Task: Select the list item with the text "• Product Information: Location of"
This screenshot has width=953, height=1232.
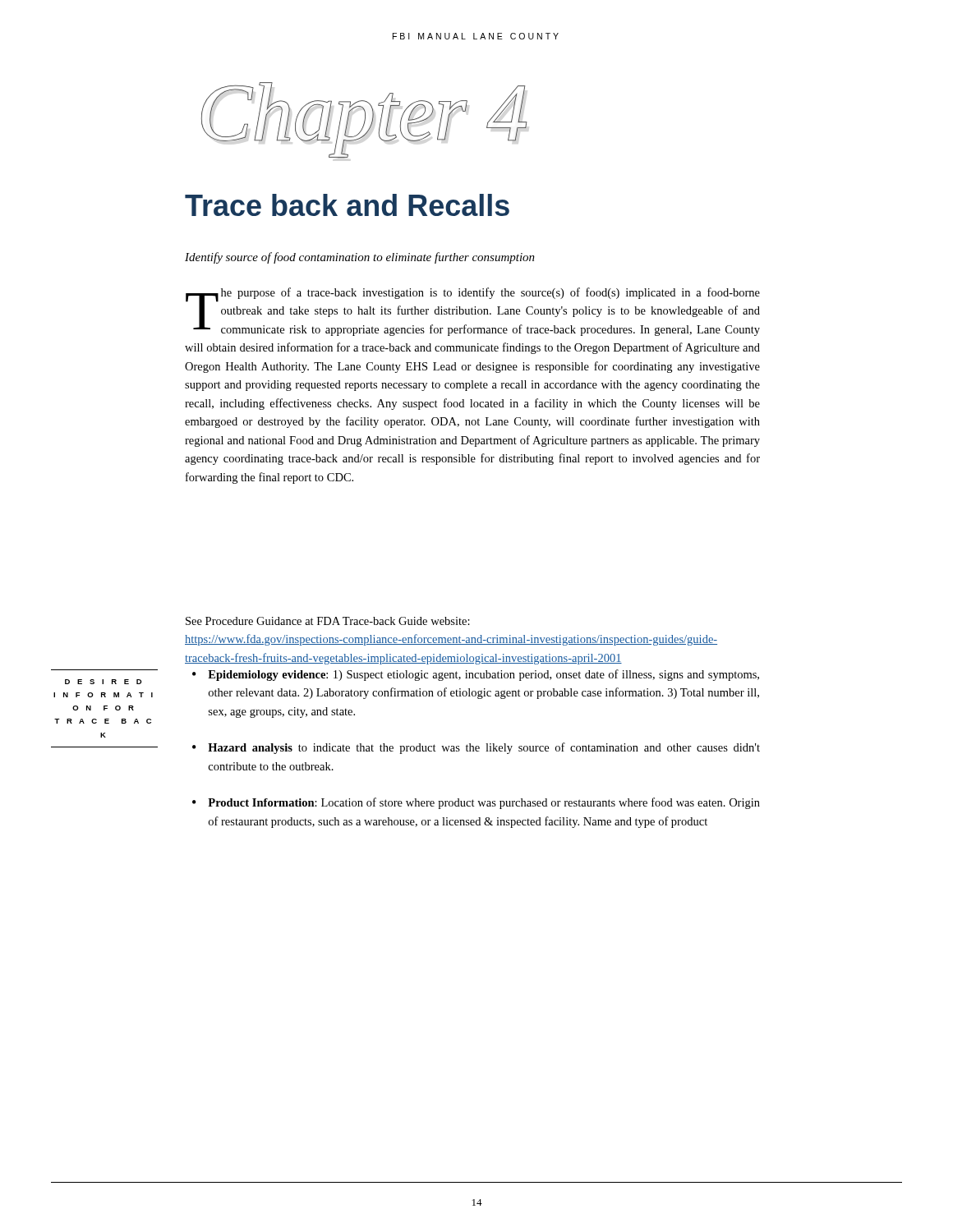Action: coord(476,812)
